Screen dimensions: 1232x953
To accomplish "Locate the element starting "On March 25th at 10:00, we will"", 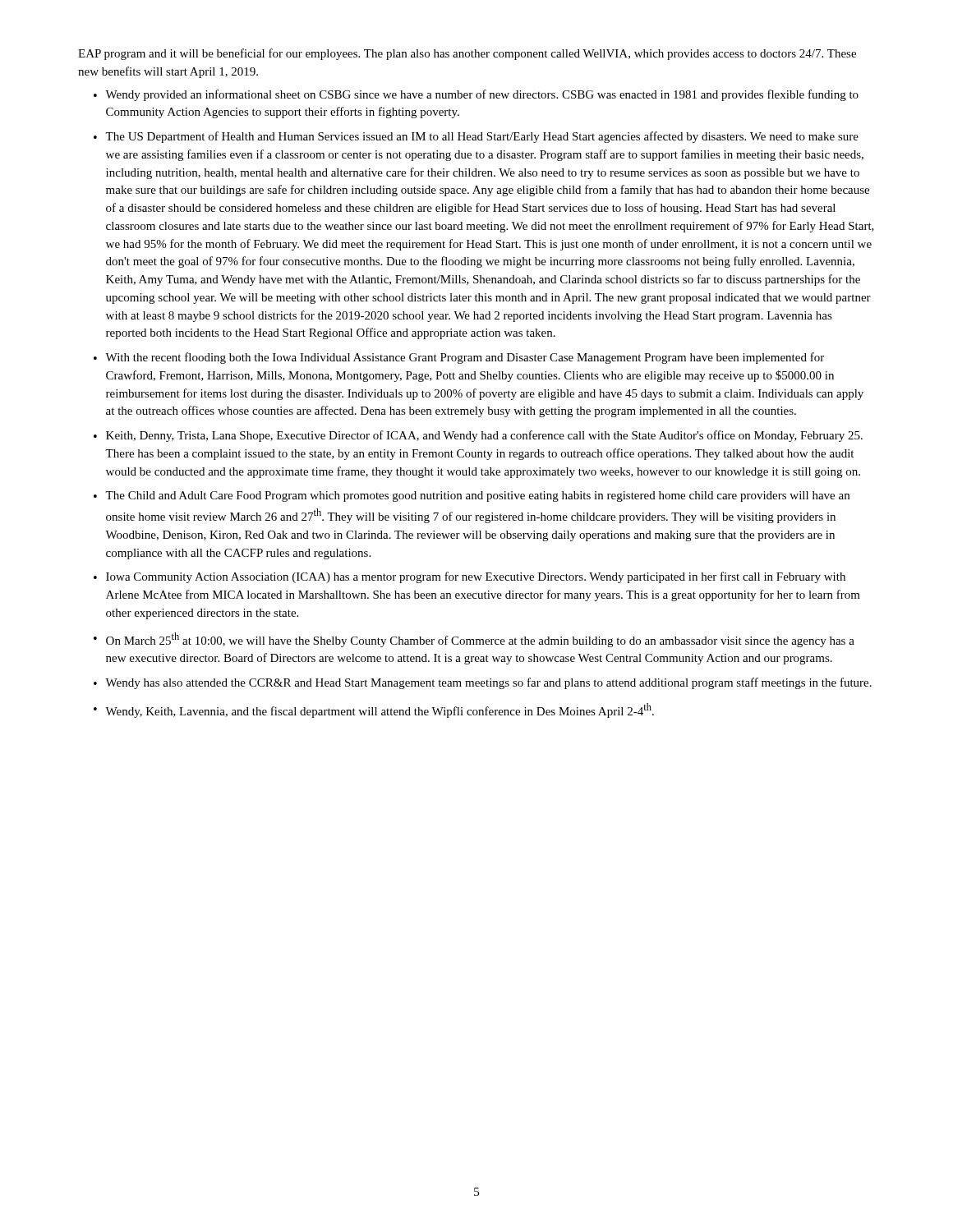I will click(490, 648).
